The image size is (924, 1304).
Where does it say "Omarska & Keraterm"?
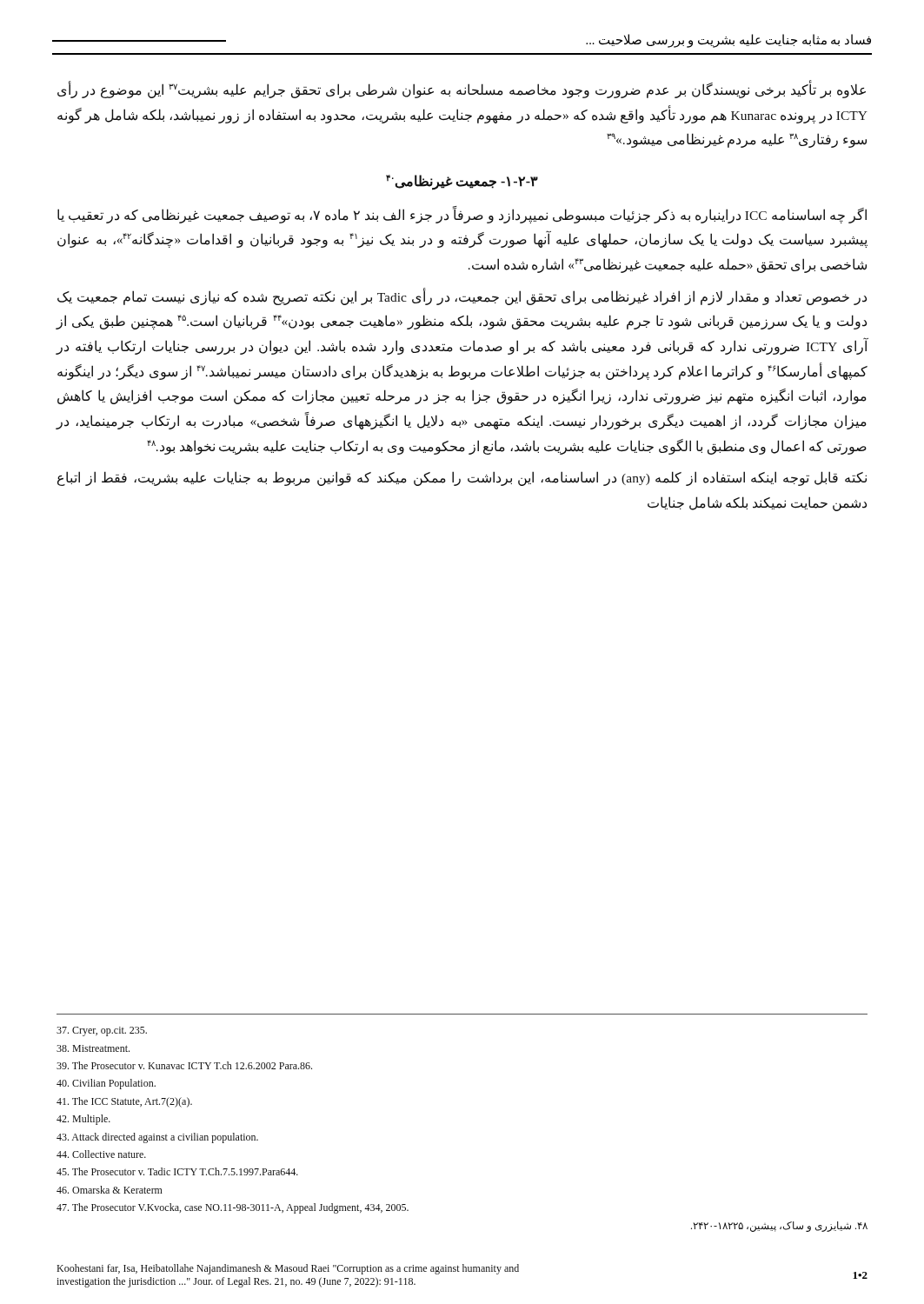click(x=109, y=1190)
